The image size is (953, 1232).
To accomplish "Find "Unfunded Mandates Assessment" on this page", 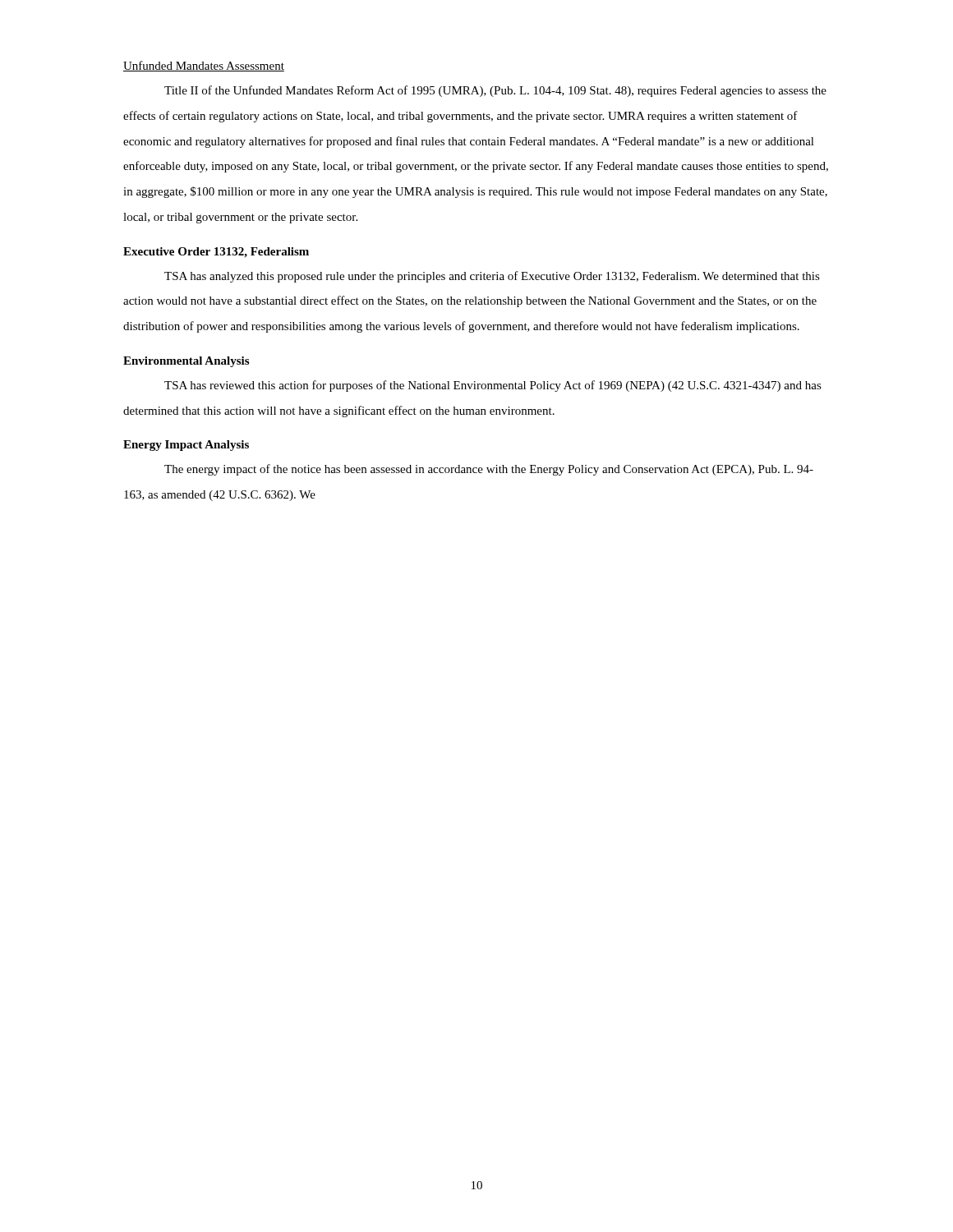I will coord(204,66).
